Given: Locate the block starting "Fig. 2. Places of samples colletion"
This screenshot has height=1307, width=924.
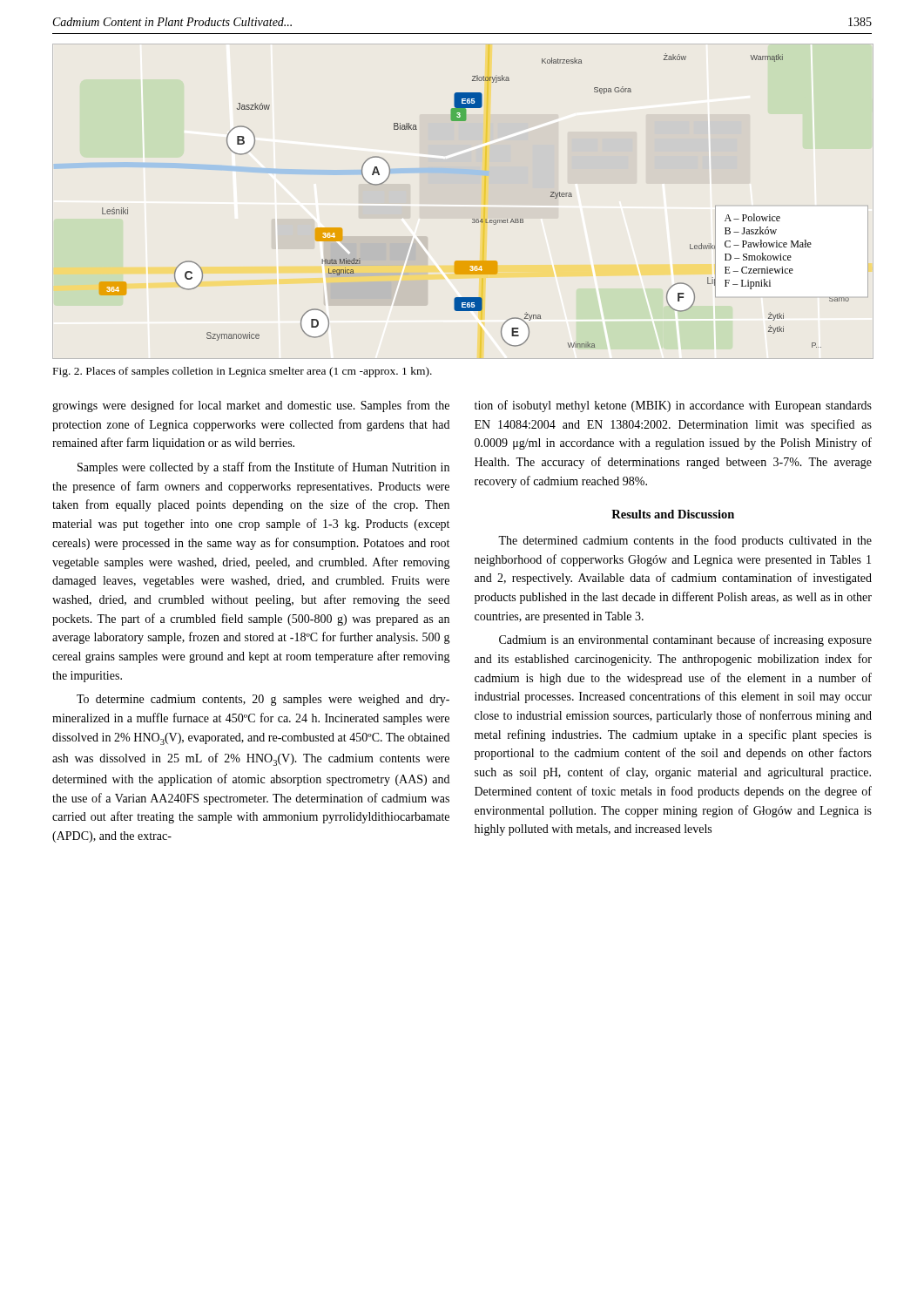Looking at the screenshot, I should coord(242,371).
